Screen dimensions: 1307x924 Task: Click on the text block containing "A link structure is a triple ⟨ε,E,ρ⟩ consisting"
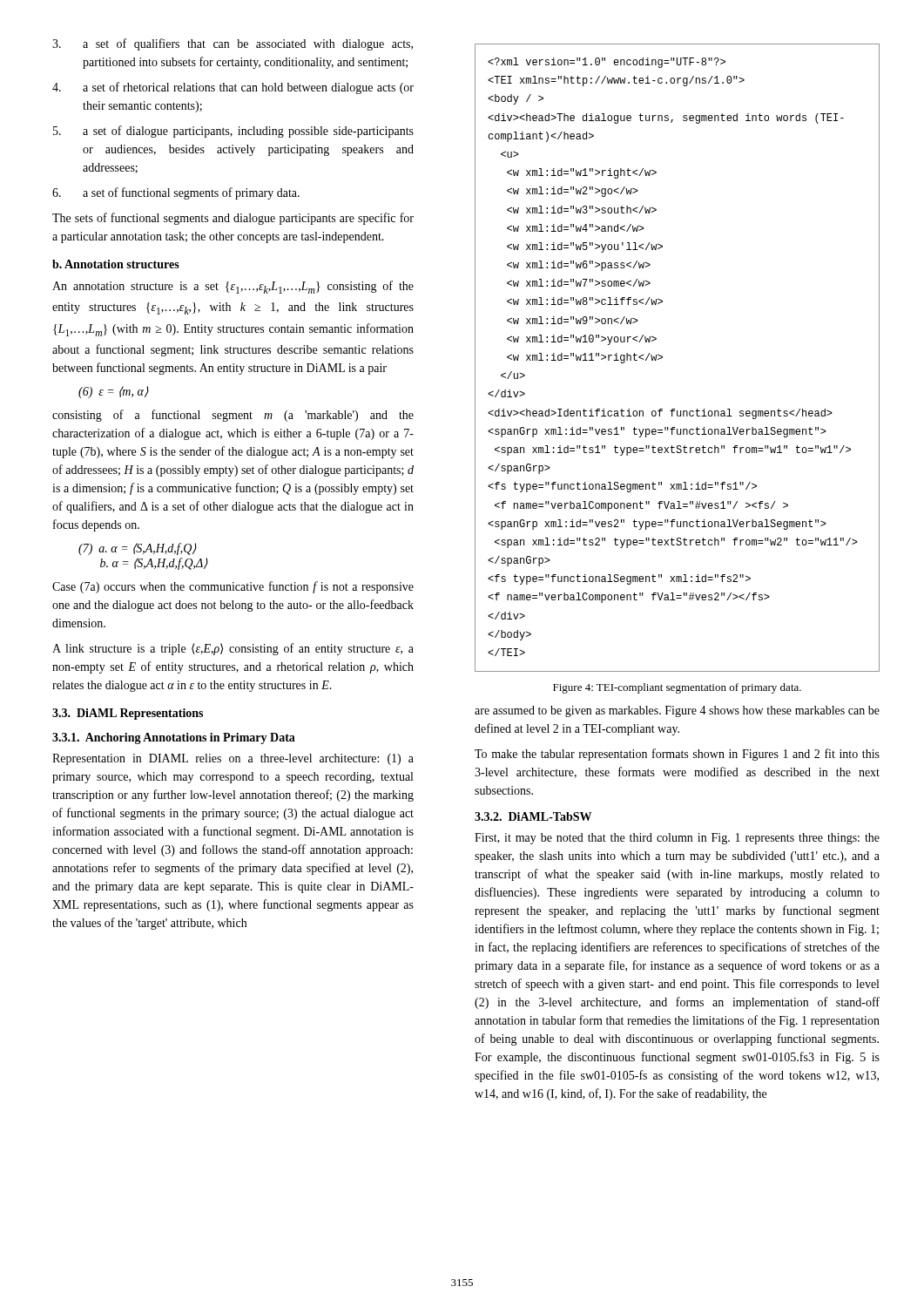click(x=233, y=667)
